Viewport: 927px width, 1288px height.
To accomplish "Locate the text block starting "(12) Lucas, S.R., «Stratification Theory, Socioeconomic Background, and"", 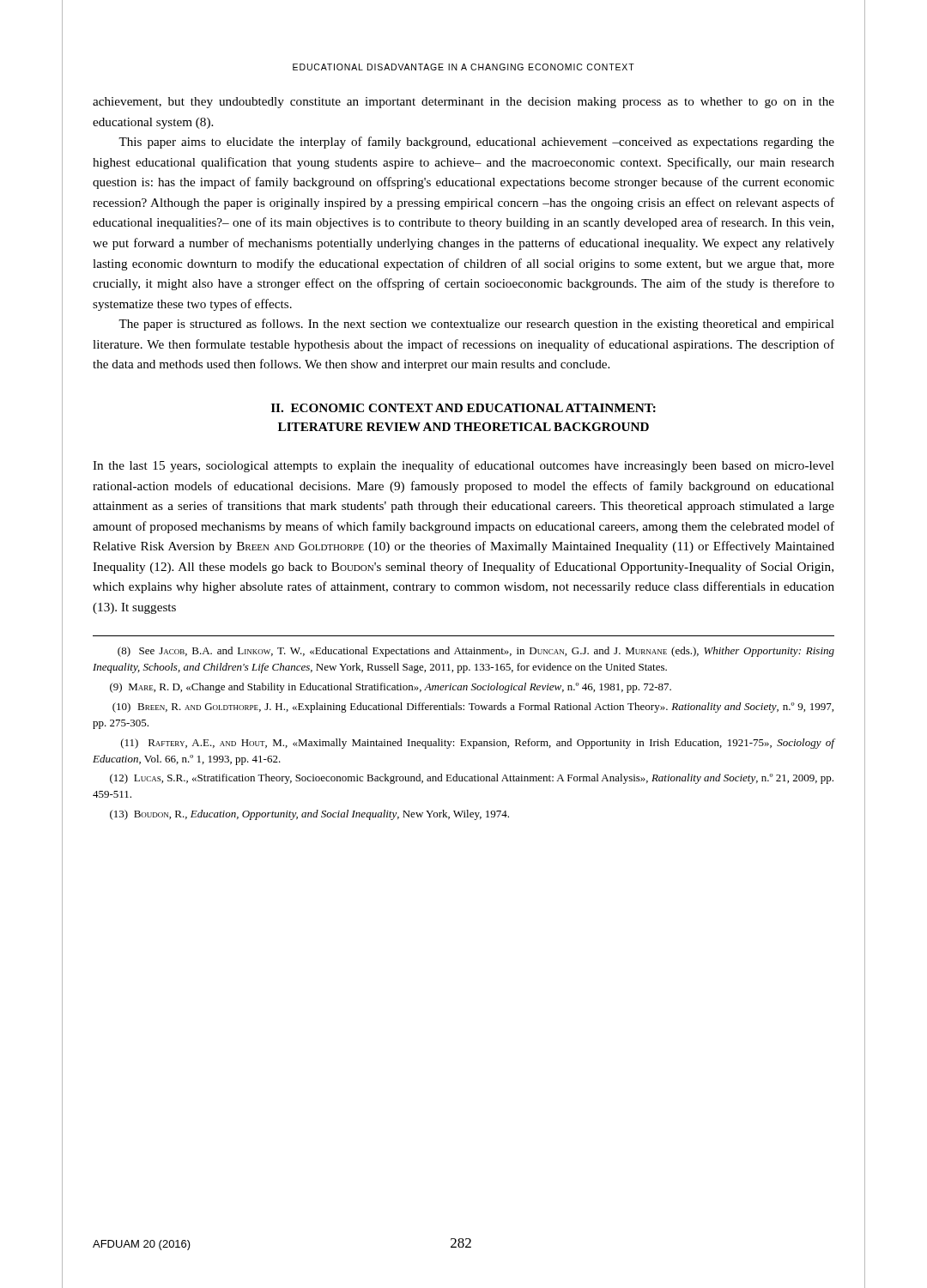I will [464, 786].
